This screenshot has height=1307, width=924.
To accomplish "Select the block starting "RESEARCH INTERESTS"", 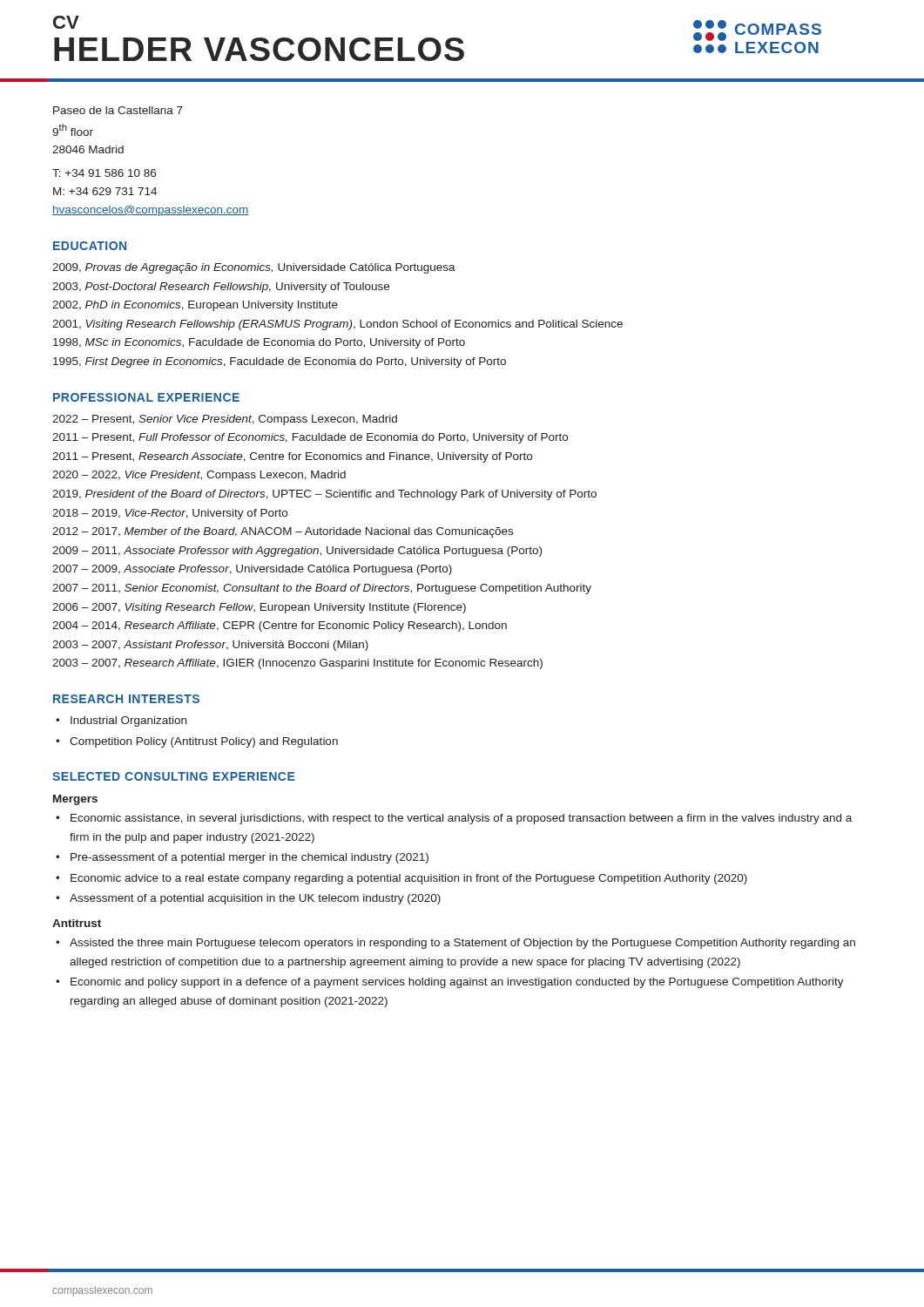I will click(x=126, y=699).
